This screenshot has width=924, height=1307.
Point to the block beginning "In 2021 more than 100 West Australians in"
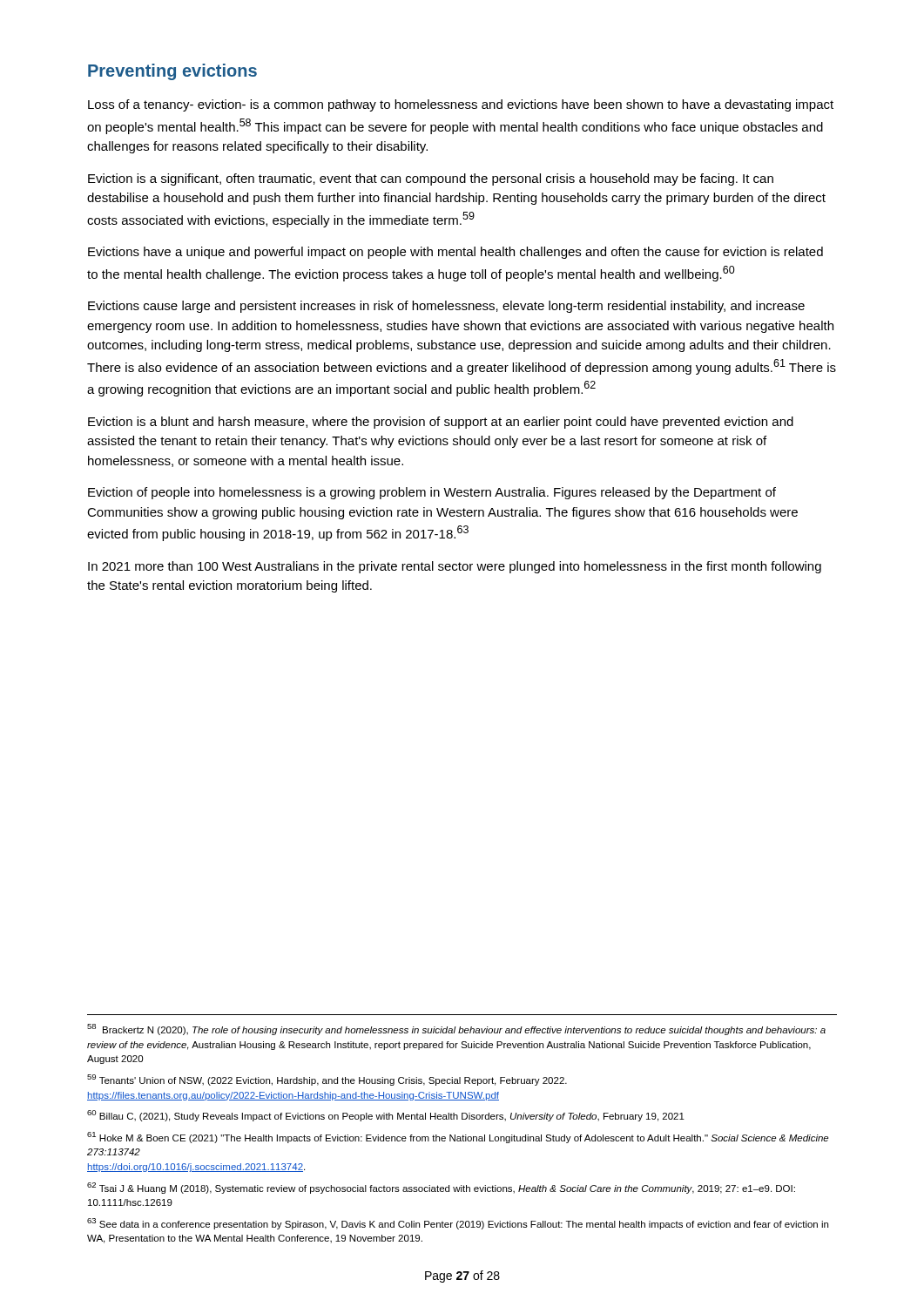[x=454, y=575]
